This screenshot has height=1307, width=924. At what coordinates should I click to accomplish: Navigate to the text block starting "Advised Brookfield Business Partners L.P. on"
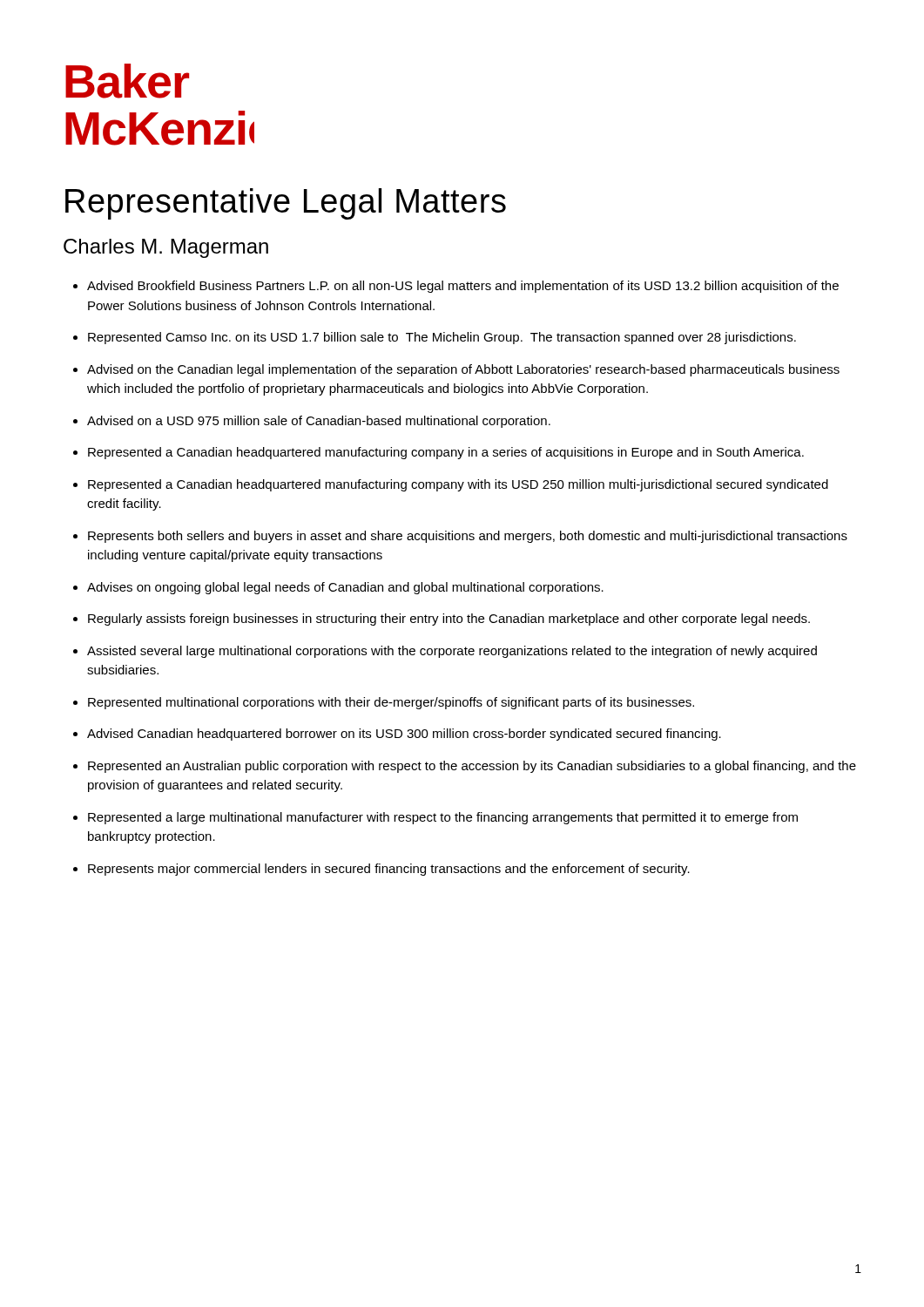(x=463, y=295)
